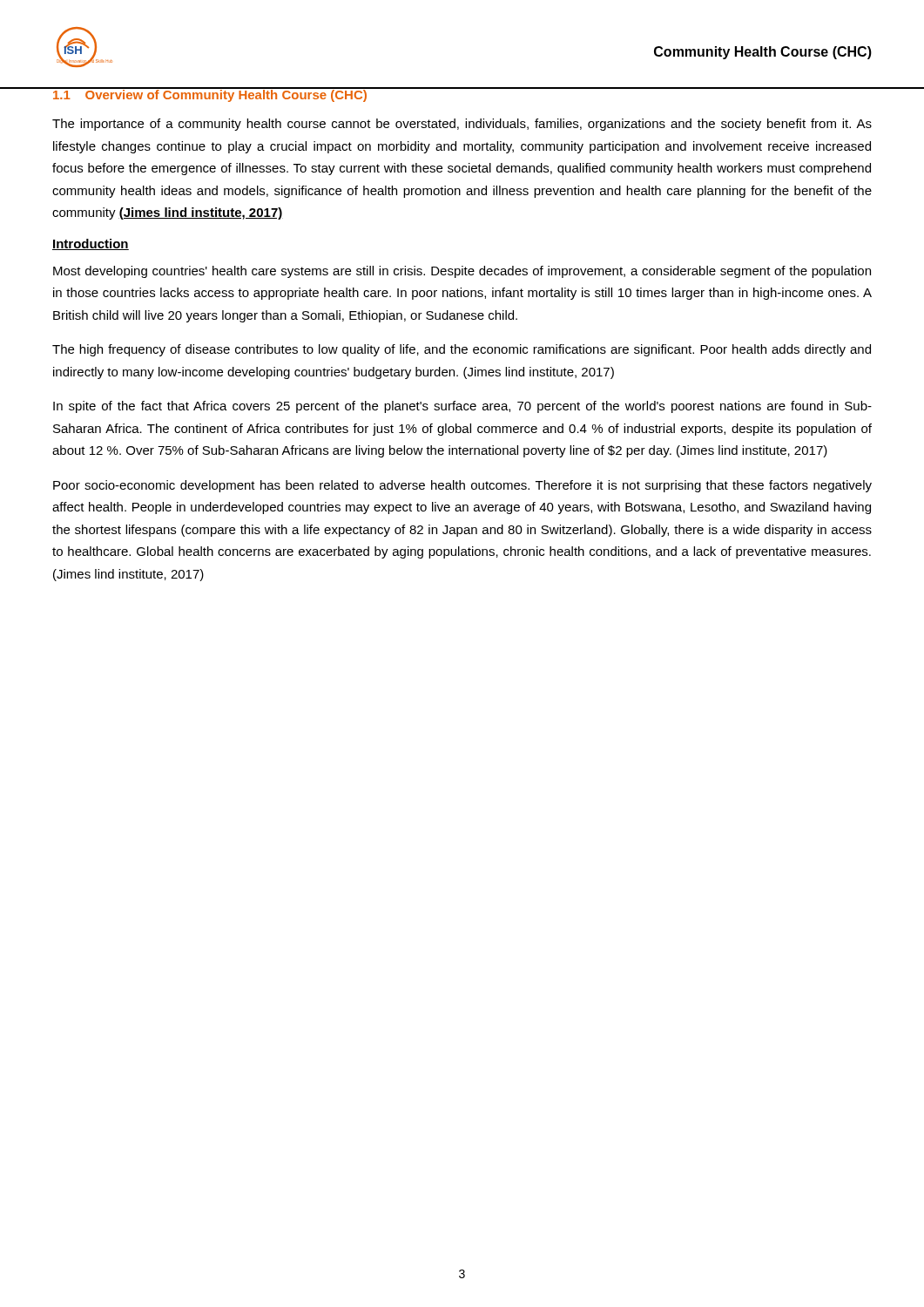
Task: Select the text block with the text "Most developing countries' health care systems are"
Action: pyautogui.click(x=462, y=292)
